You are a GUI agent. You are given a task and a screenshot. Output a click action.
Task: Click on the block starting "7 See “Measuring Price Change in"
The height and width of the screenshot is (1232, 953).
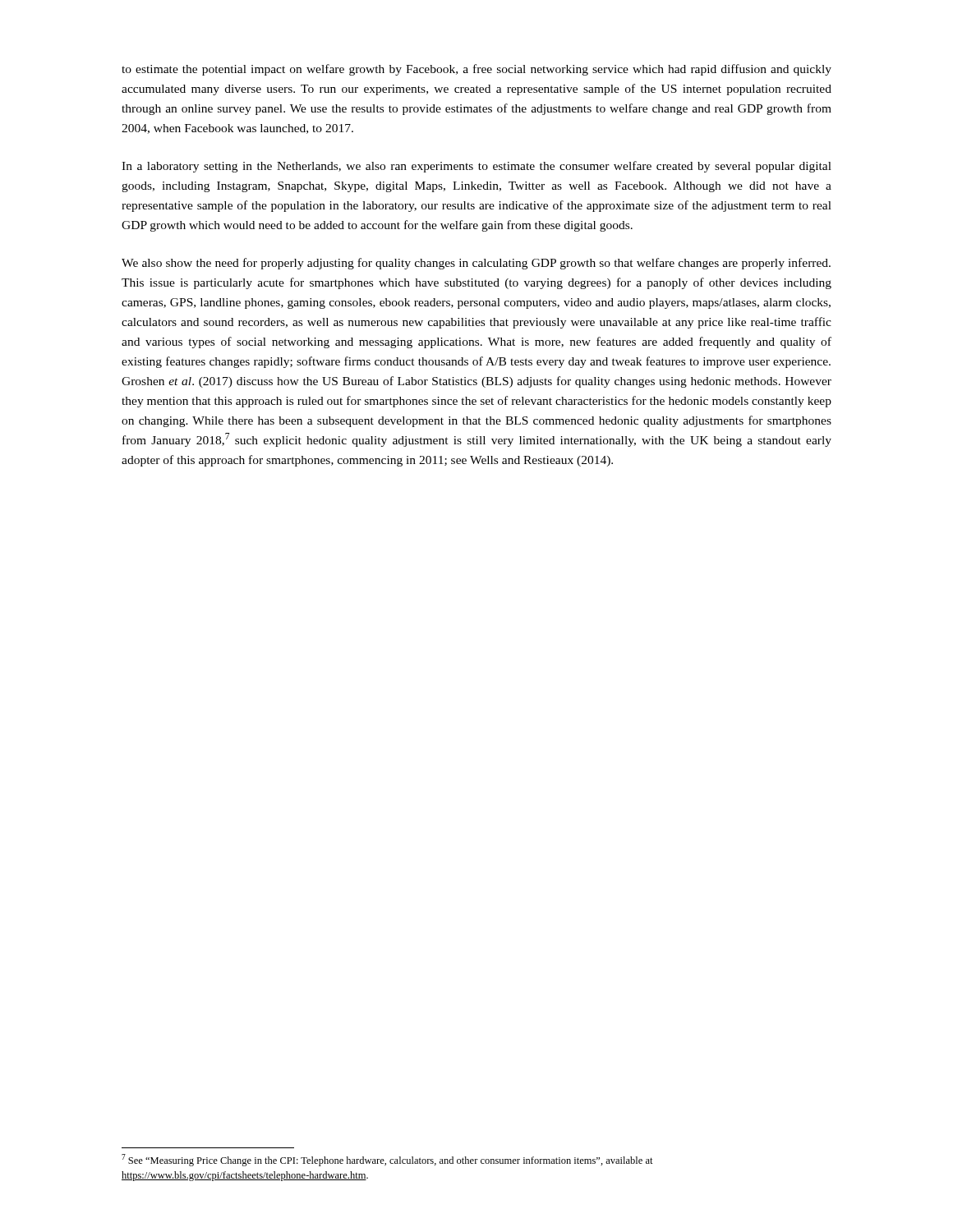387,1167
